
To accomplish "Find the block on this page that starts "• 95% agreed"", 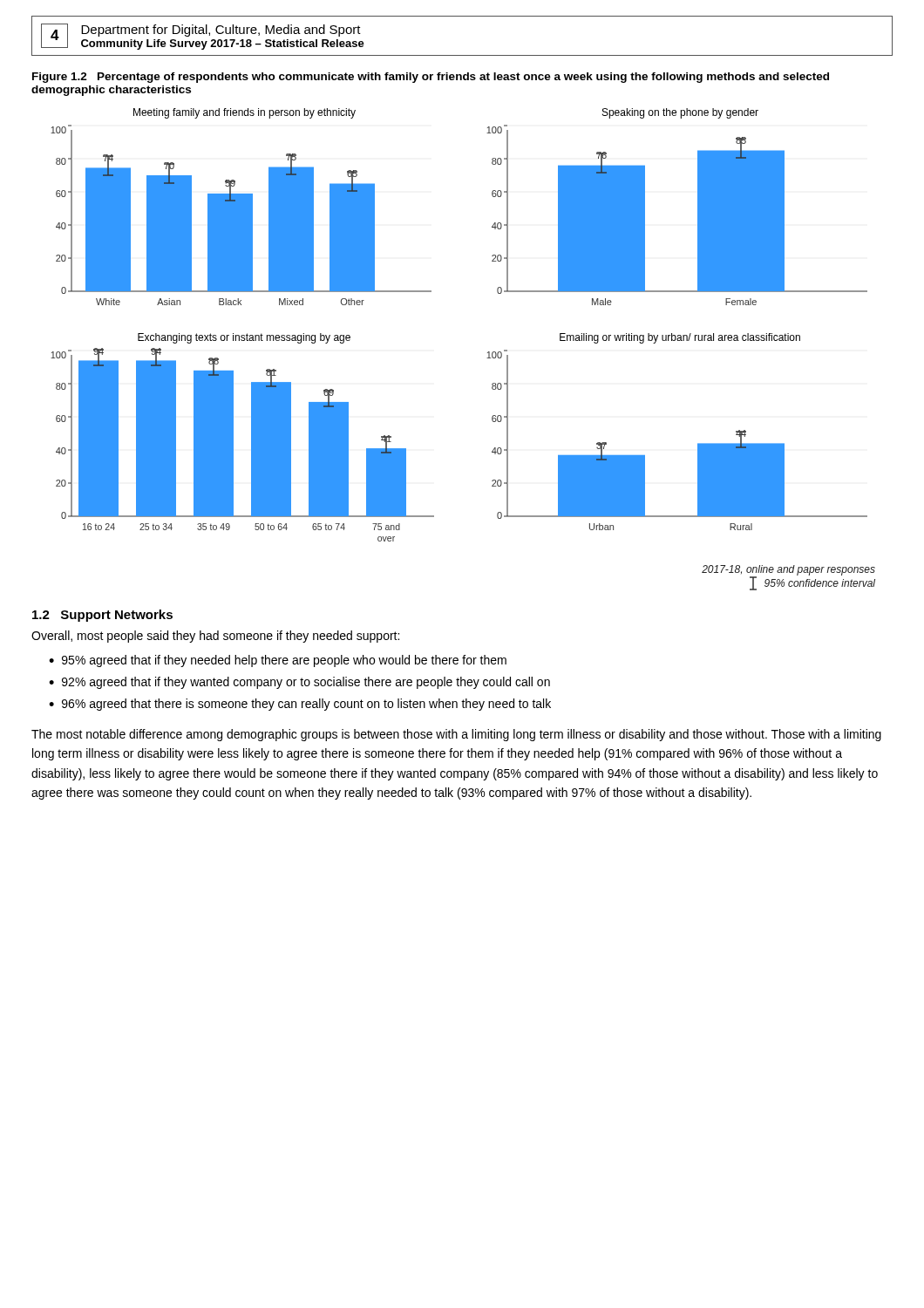I will click(278, 661).
